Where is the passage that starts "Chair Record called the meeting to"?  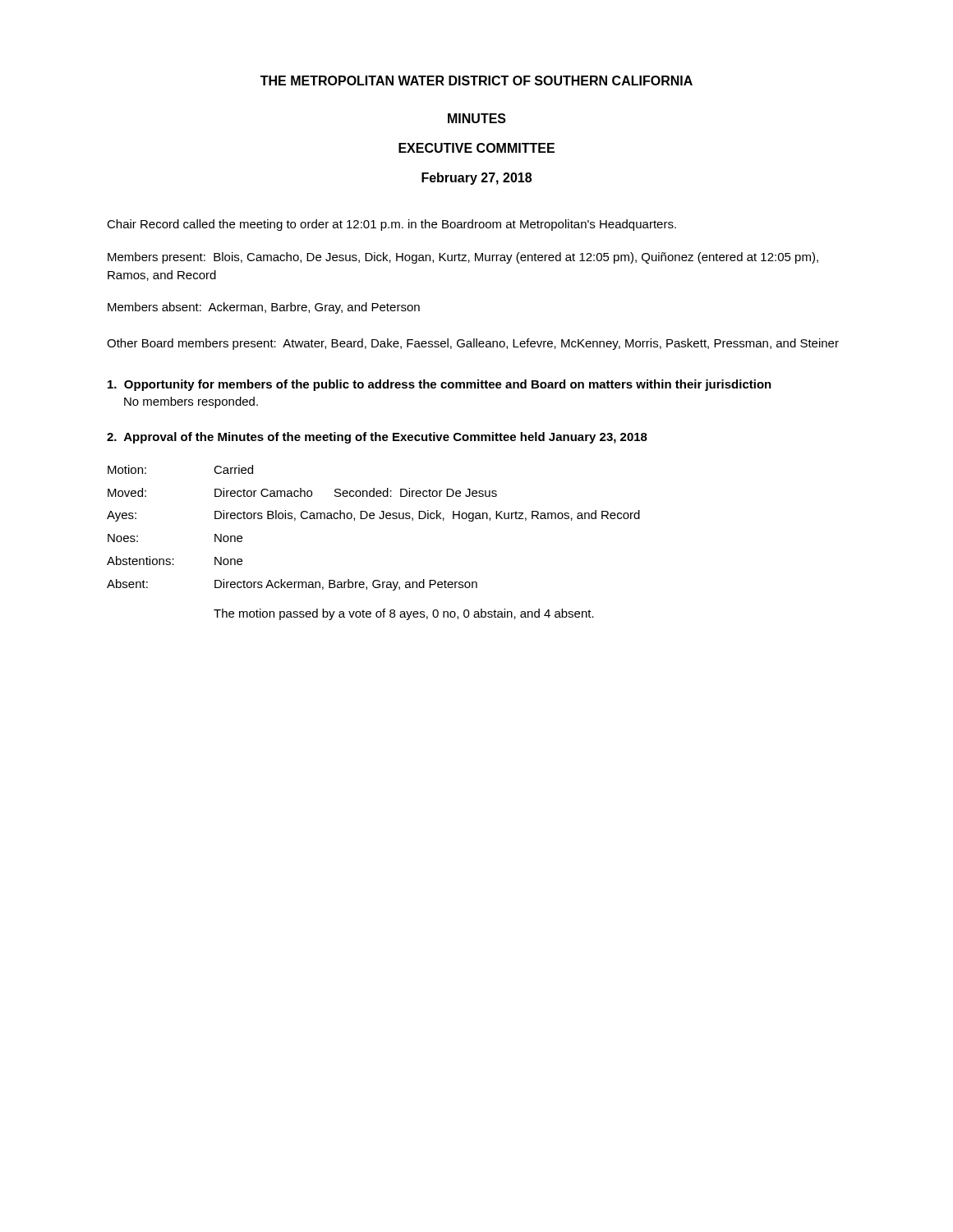(392, 224)
